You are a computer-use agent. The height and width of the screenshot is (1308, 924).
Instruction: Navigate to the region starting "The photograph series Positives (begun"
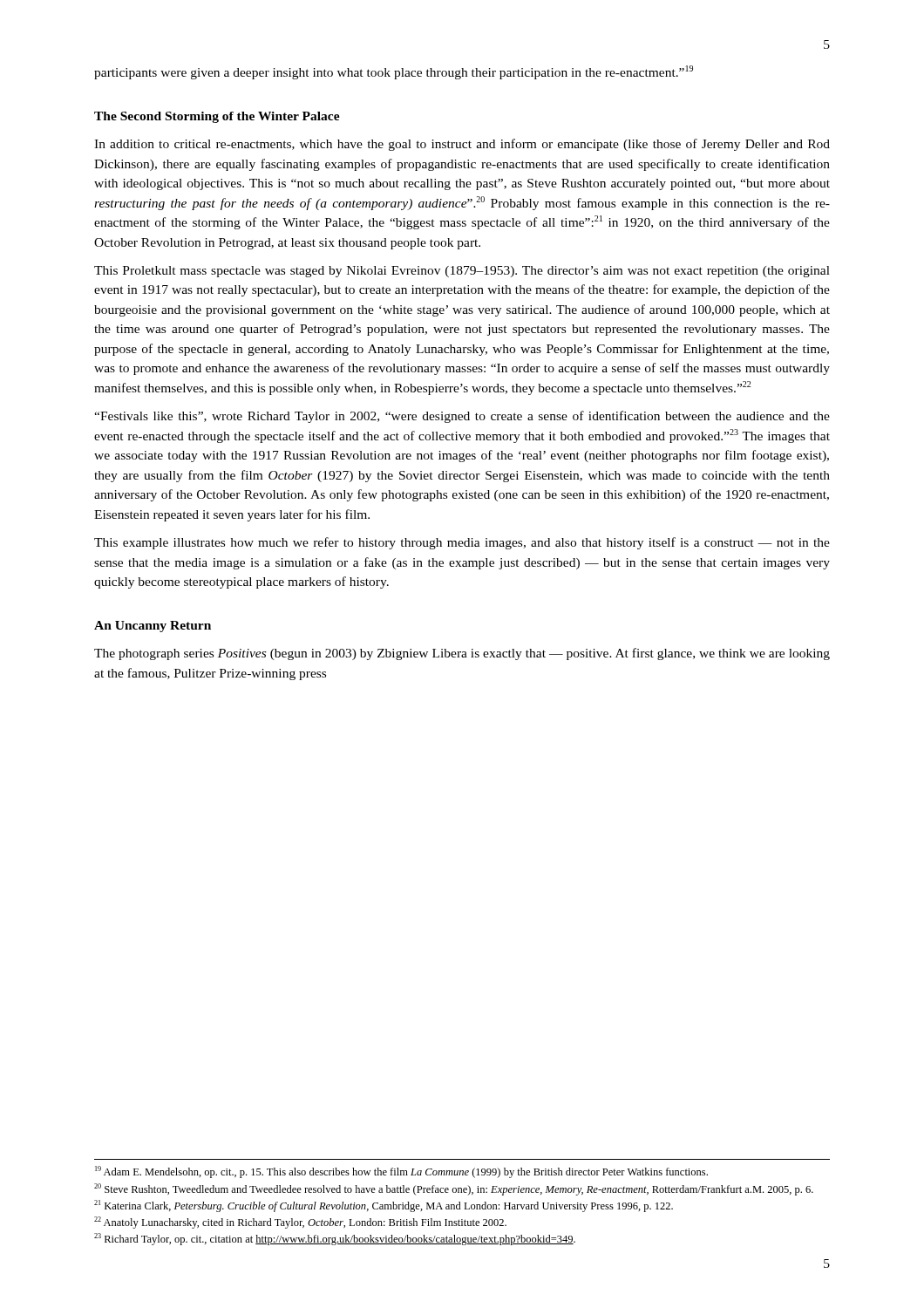(x=462, y=663)
